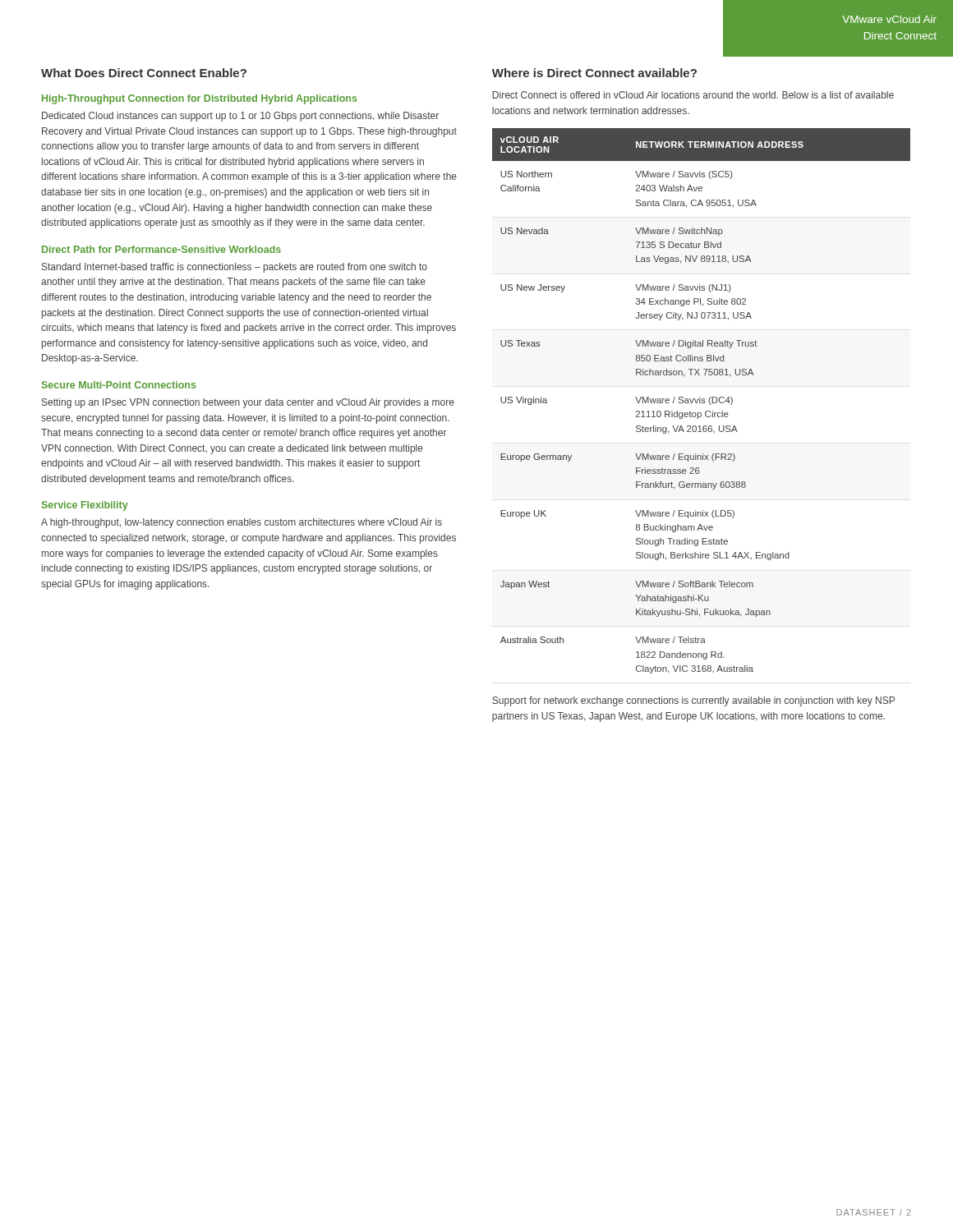Click on the section header that says "Secure Multi-Point Connections"
Screen dimensions: 1232x953
click(x=119, y=385)
